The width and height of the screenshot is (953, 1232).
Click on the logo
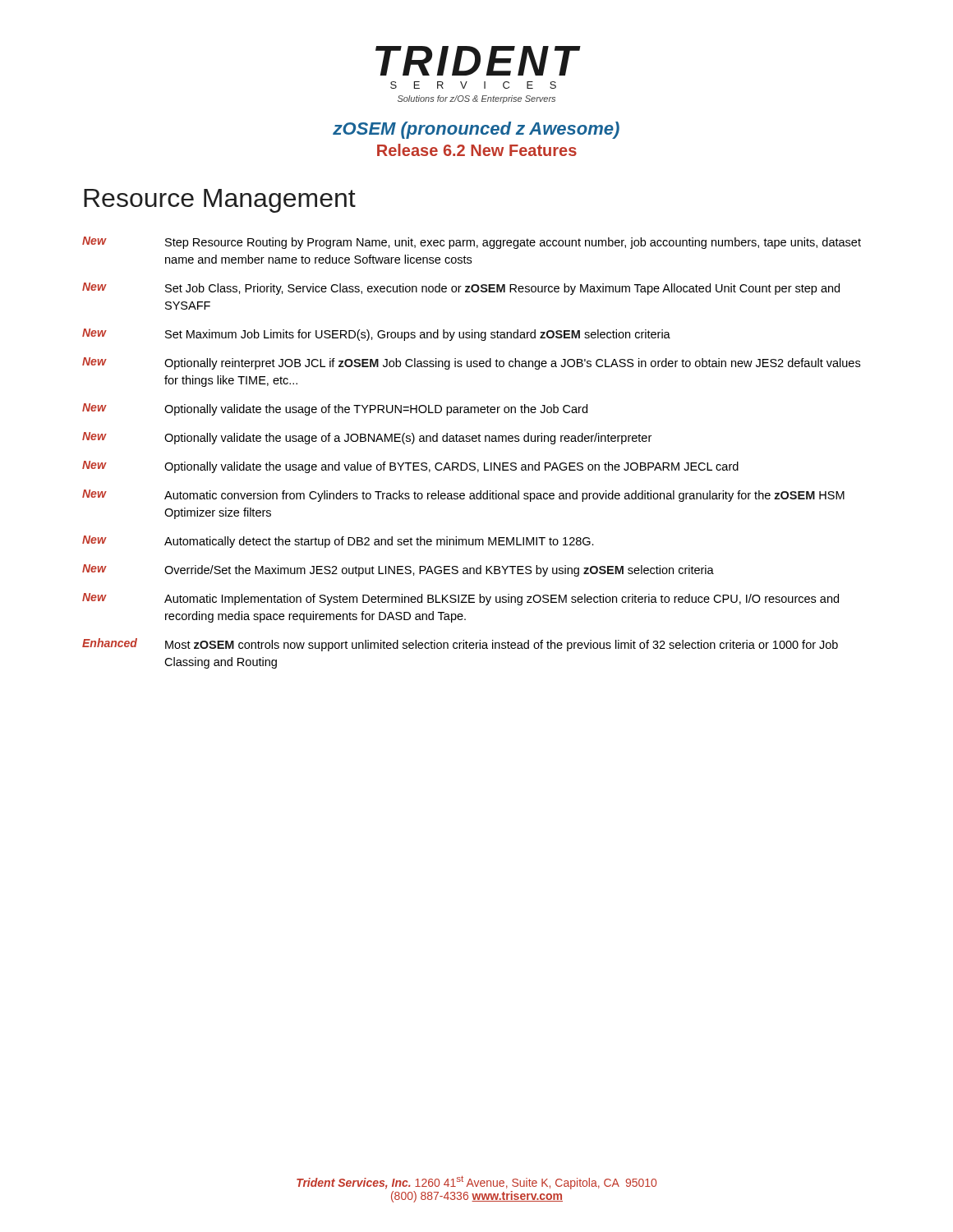[476, 55]
